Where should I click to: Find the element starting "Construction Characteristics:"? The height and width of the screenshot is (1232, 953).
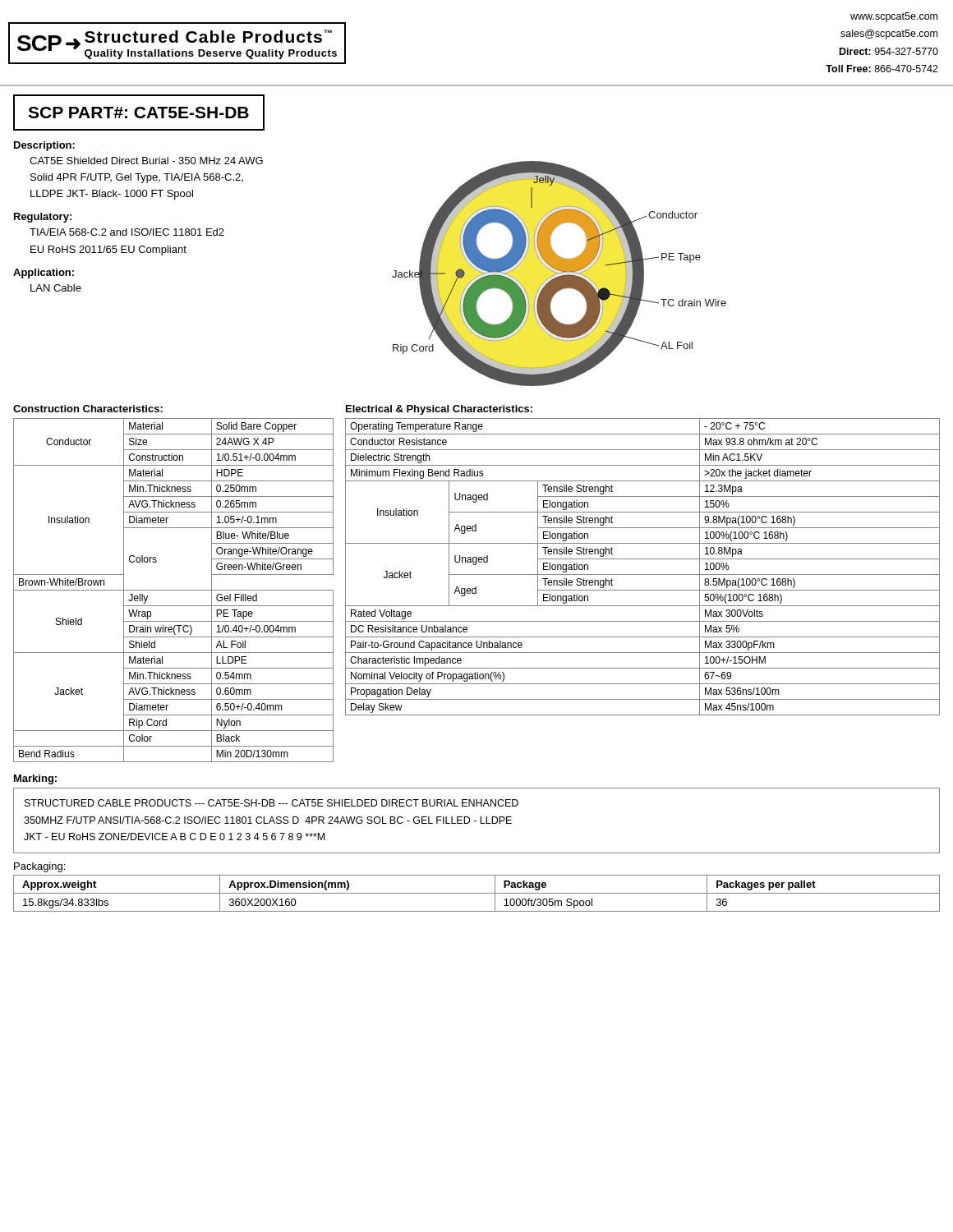88,409
